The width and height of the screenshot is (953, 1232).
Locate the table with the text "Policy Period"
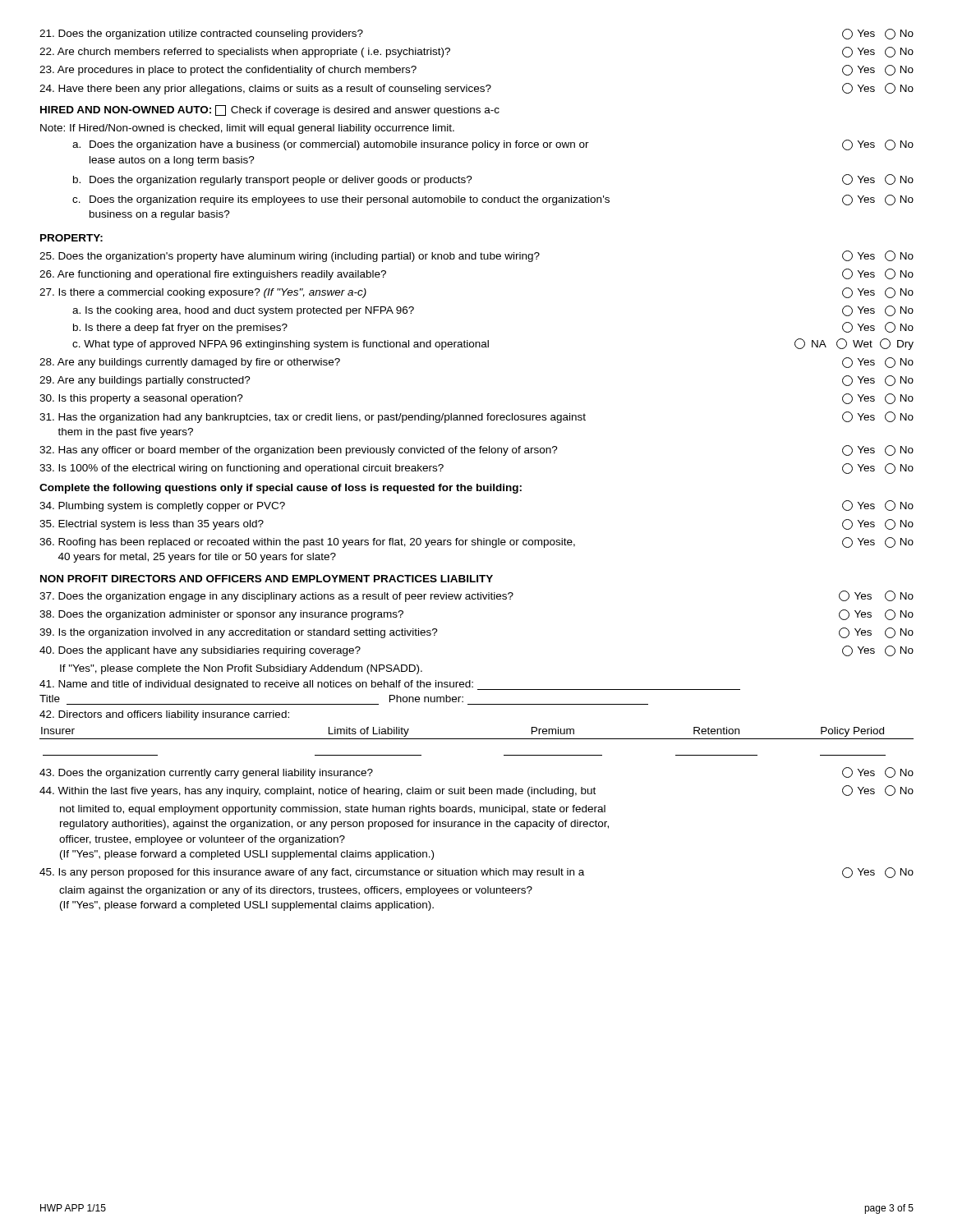click(476, 734)
